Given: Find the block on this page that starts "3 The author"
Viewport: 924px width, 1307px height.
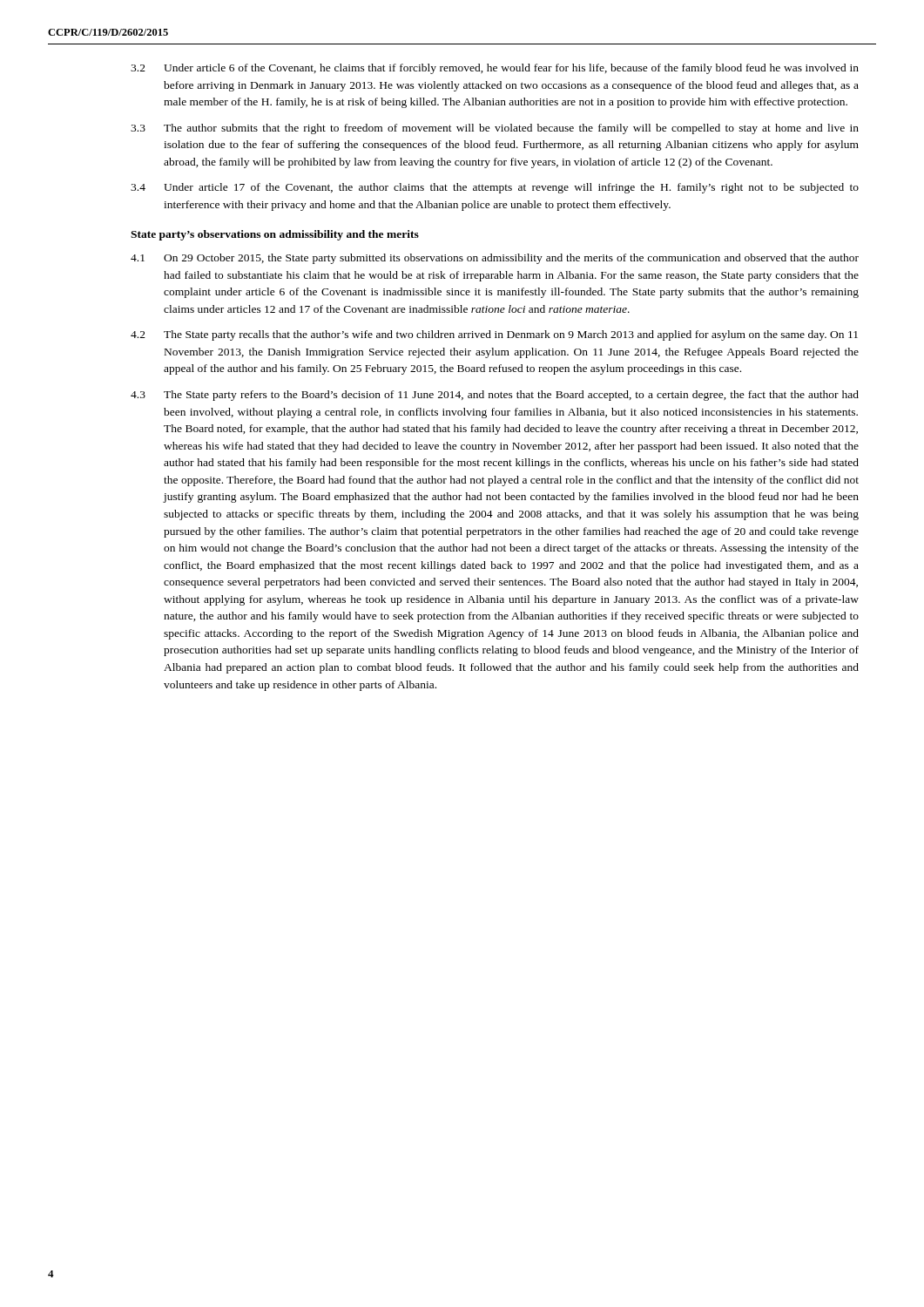Looking at the screenshot, I should pyautogui.click(x=495, y=145).
